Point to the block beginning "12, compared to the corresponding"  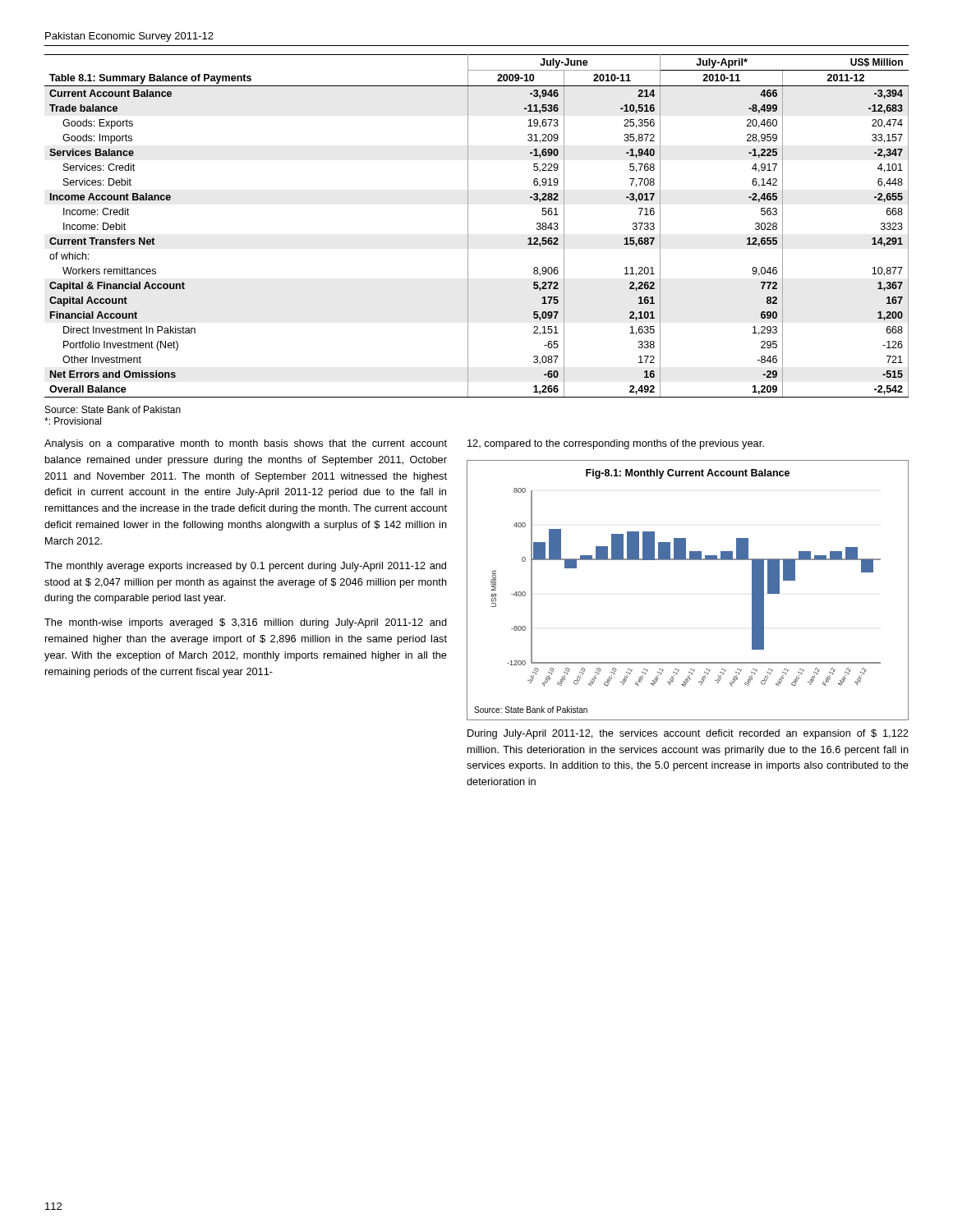pos(616,443)
